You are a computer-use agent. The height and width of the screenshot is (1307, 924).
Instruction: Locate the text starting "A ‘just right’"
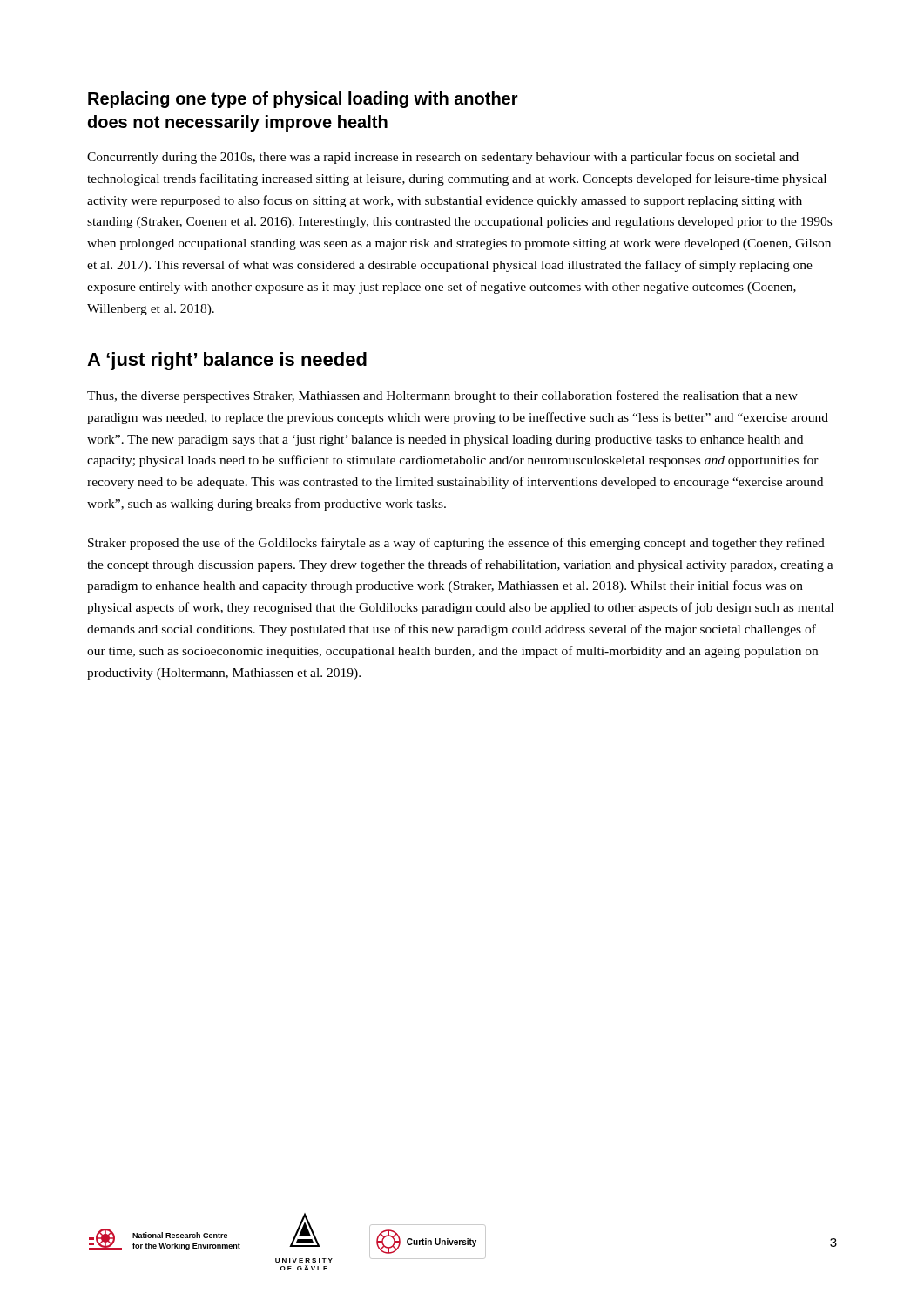227,360
